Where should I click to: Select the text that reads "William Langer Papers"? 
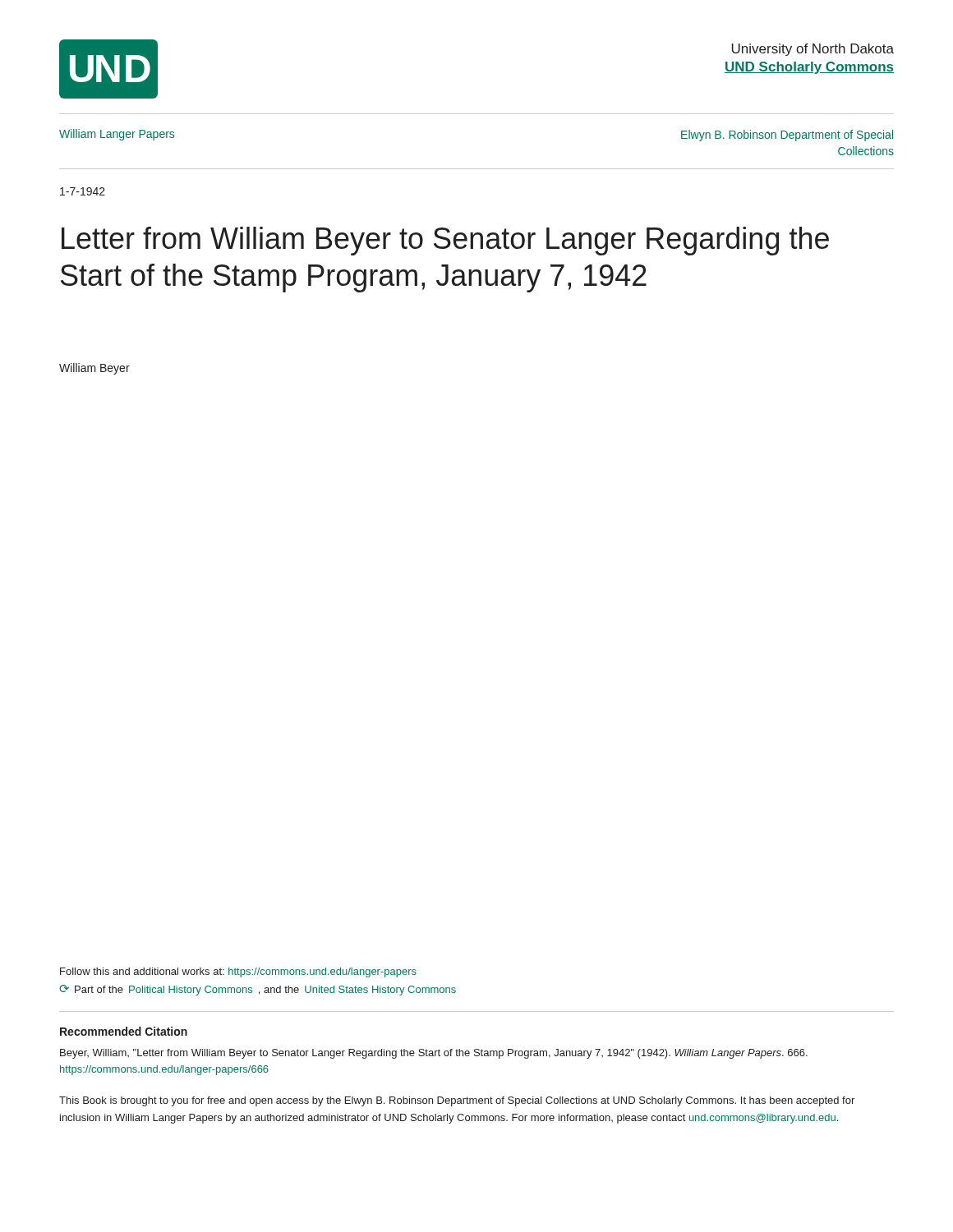tap(117, 134)
